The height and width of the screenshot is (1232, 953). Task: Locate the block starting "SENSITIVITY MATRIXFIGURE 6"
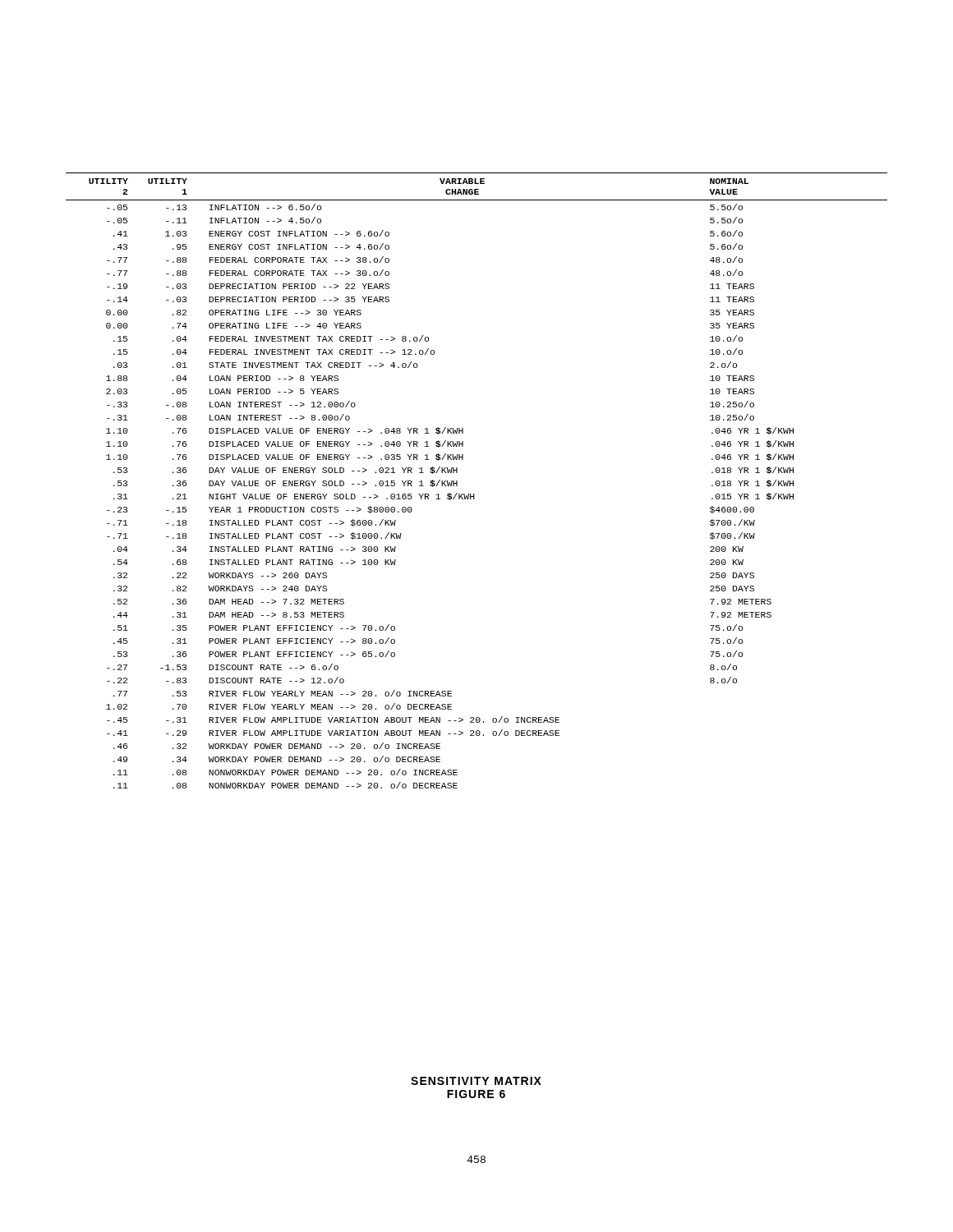[x=476, y=1087]
